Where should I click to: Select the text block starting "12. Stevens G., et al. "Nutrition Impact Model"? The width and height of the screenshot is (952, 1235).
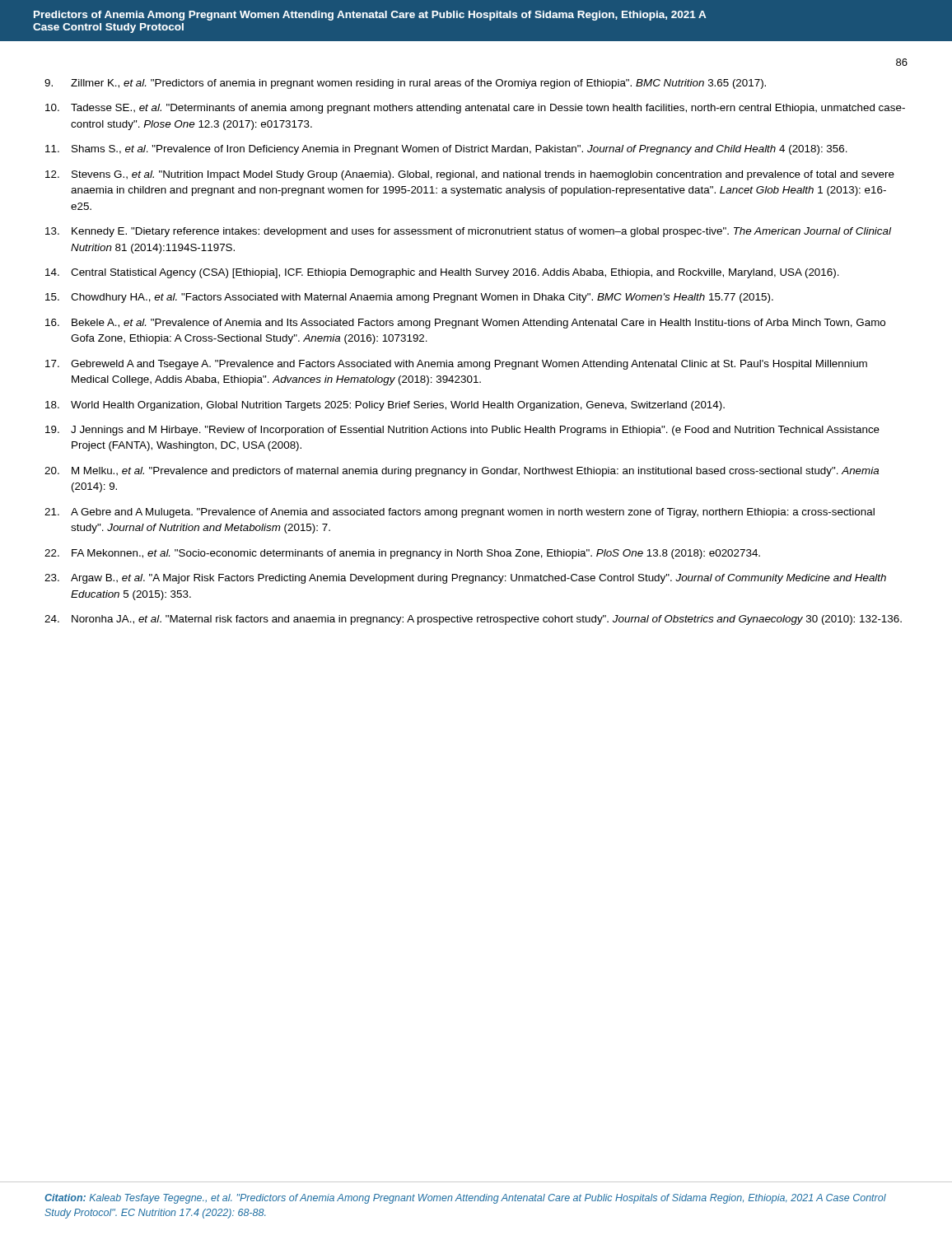tap(476, 190)
